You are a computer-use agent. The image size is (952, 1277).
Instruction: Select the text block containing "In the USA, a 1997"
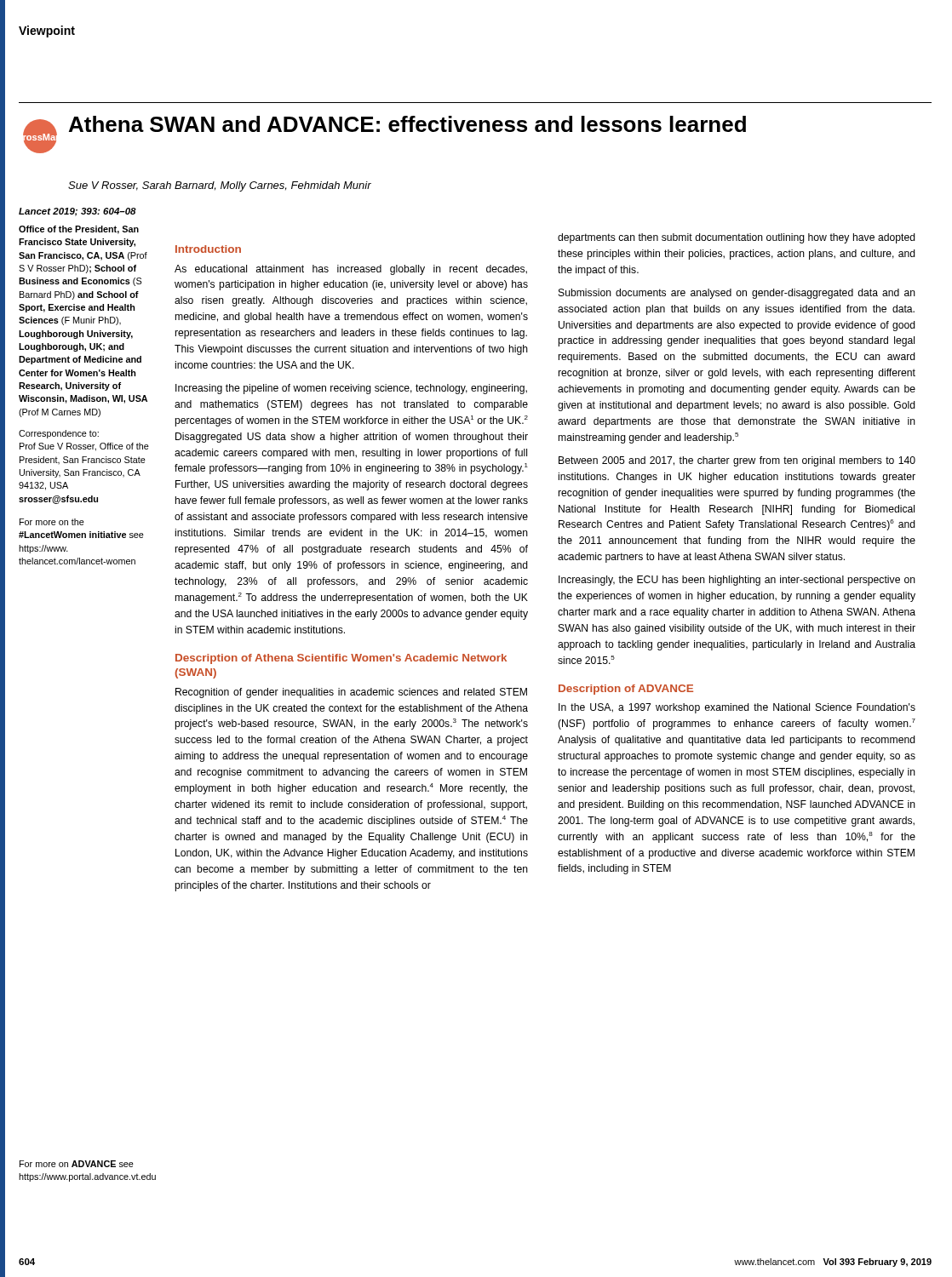click(x=737, y=788)
